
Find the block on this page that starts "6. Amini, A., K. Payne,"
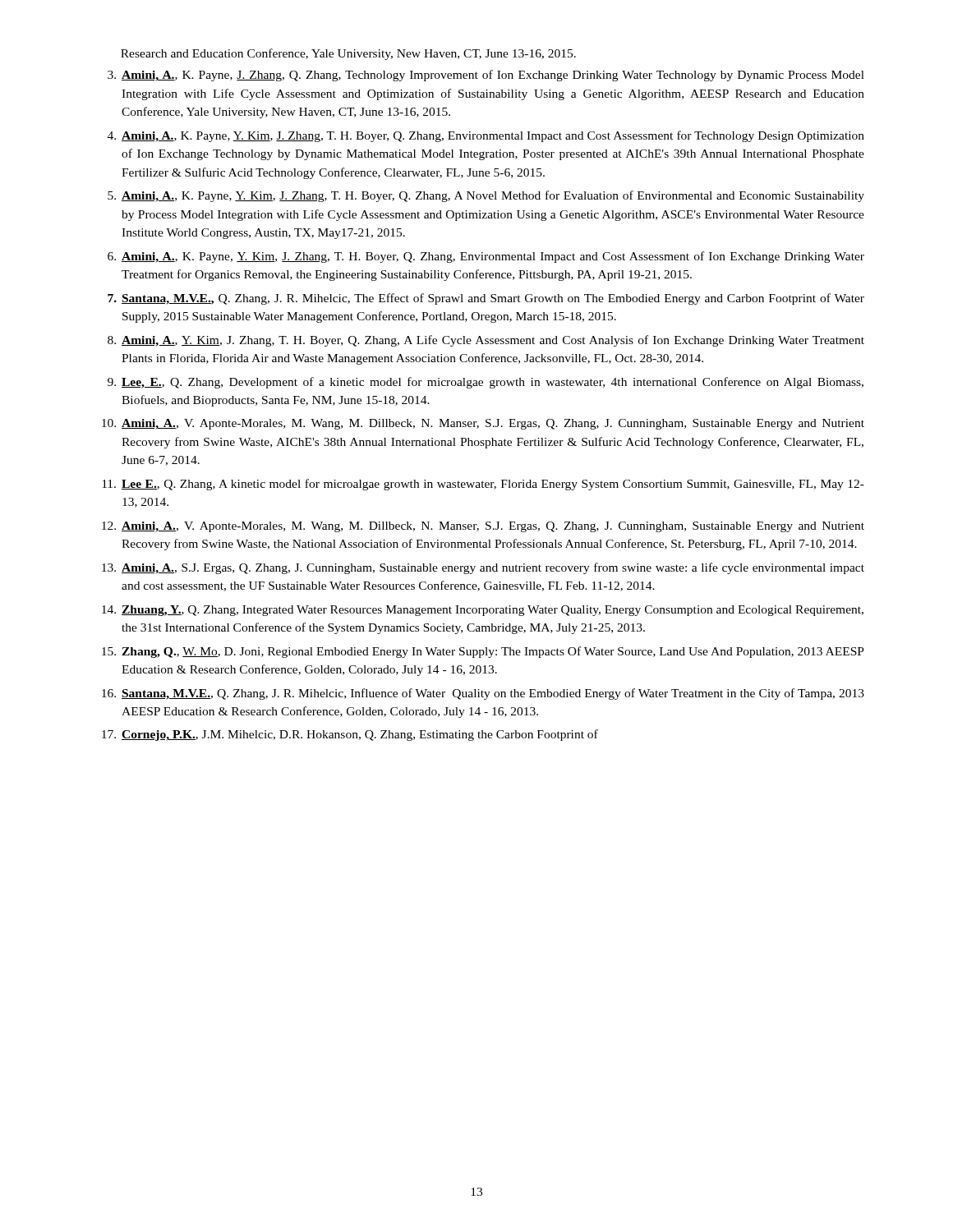click(476, 265)
